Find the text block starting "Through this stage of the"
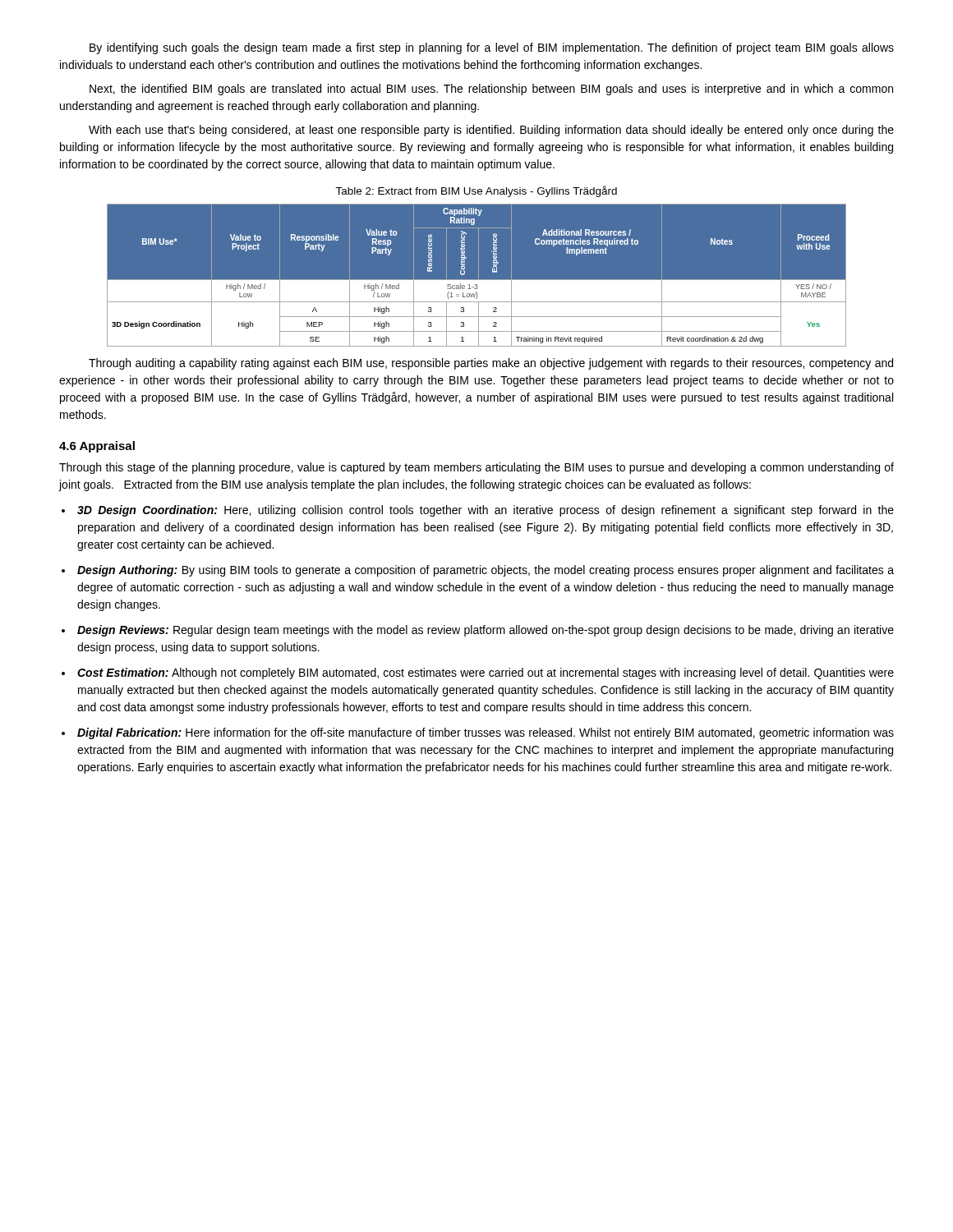The image size is (953, 1232). [476, 476]
